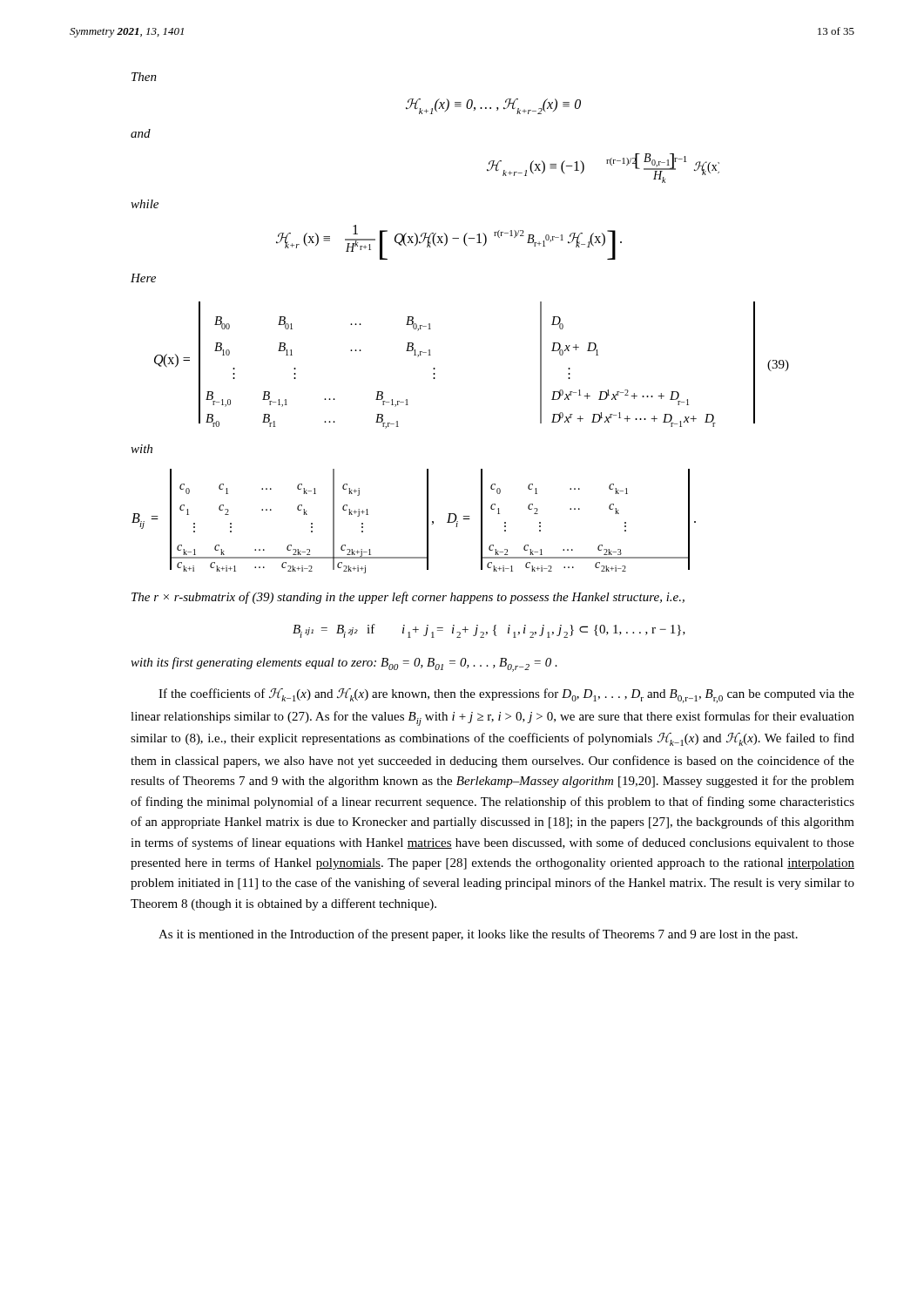Select the formula containing "ℋ k+r (x) ≡ 1 H k"
Viewport: 924px width, 1307px height.
492,240
